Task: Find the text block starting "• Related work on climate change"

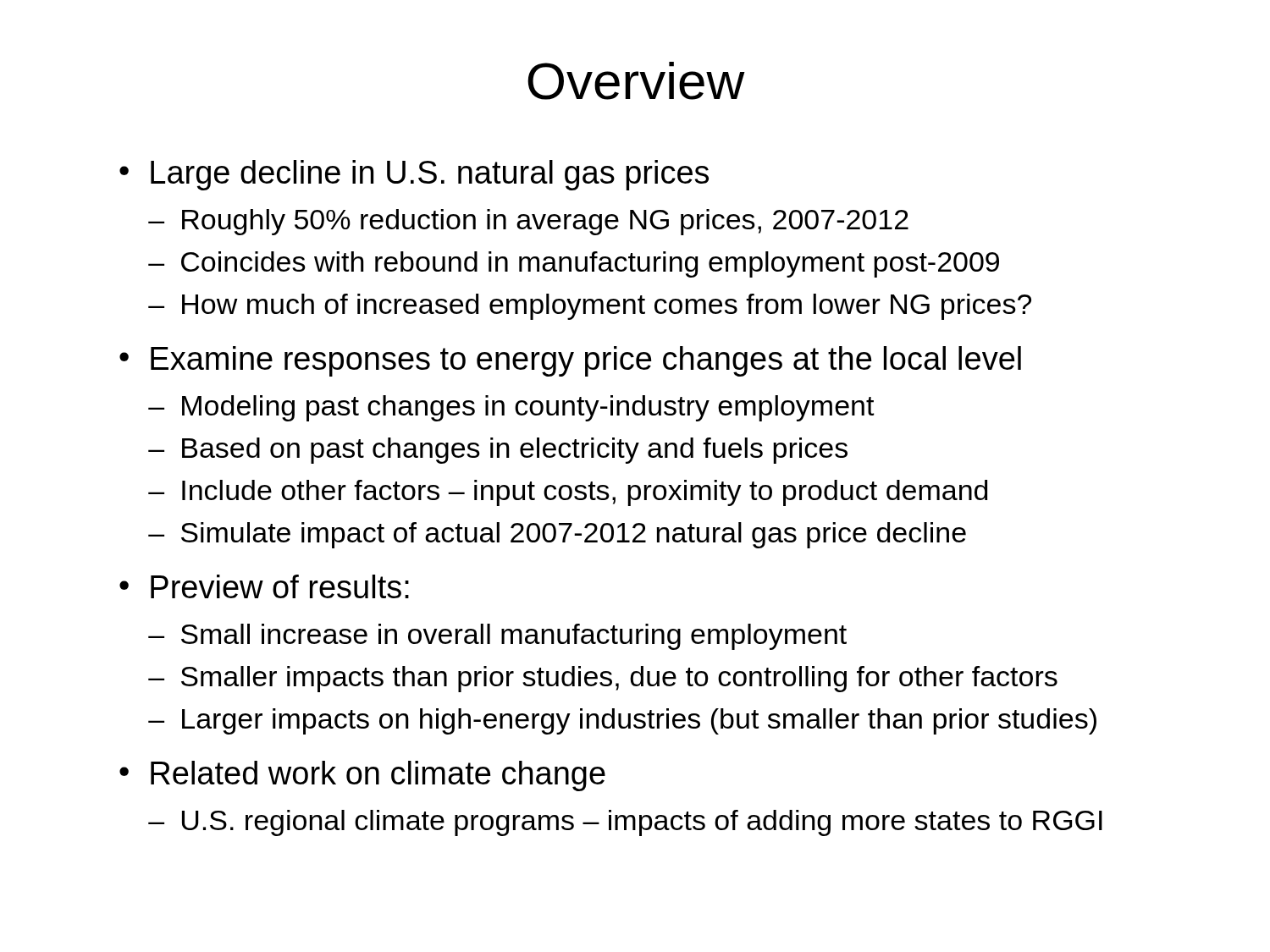Action: 611,799
